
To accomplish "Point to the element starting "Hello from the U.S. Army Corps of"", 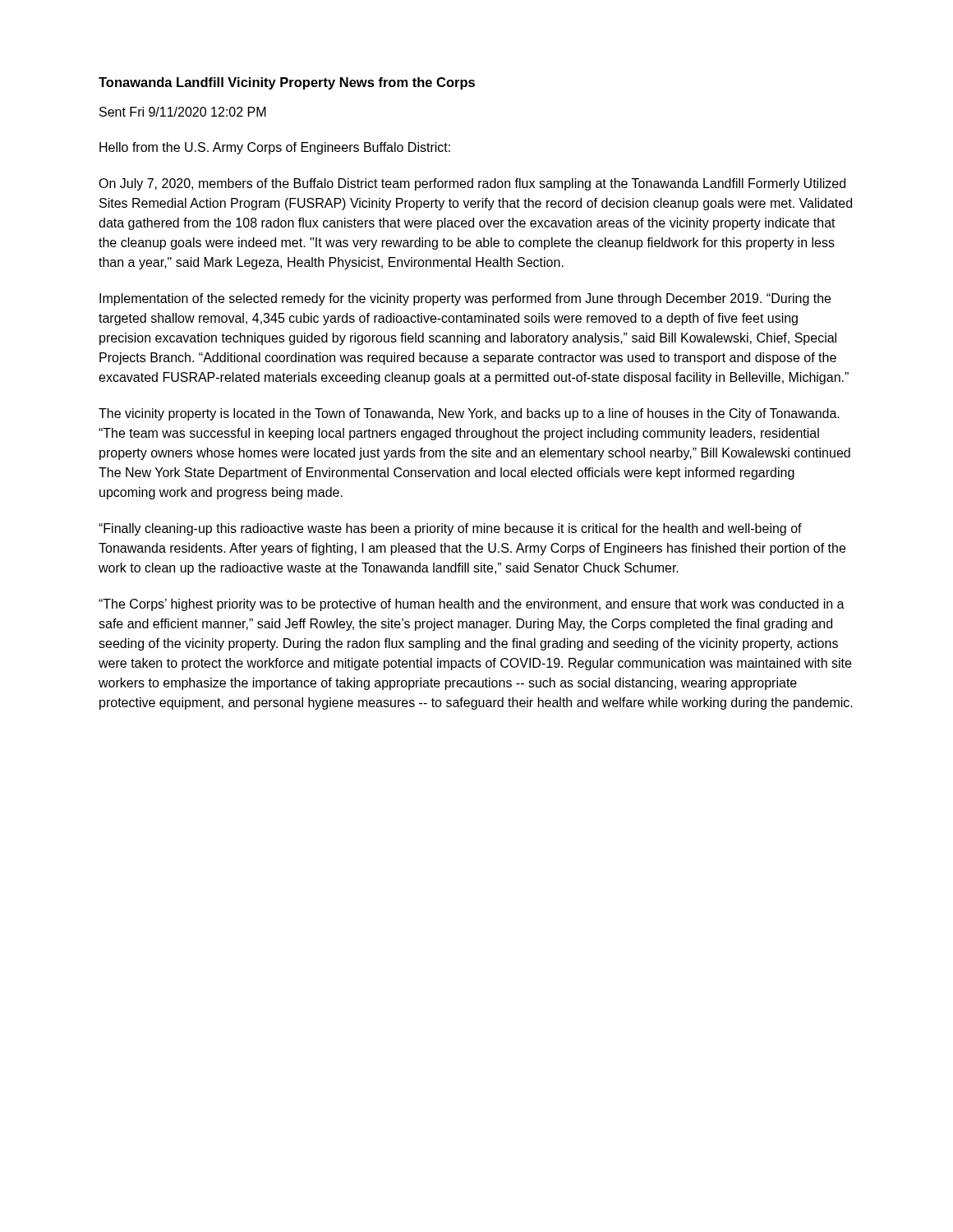I will (x=275, y=148).
